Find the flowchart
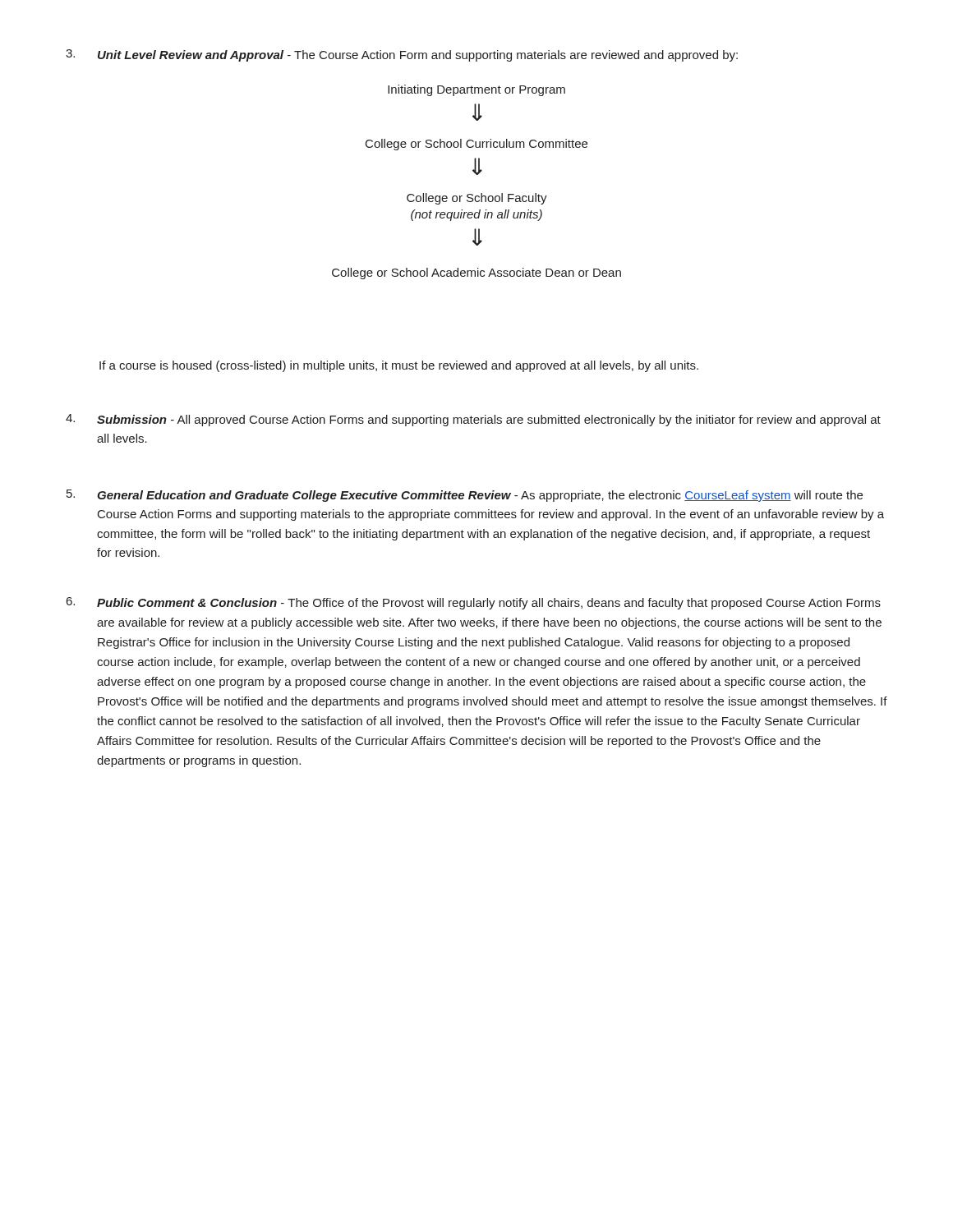This screenshot has width=953, height=1232. (476, 204)
